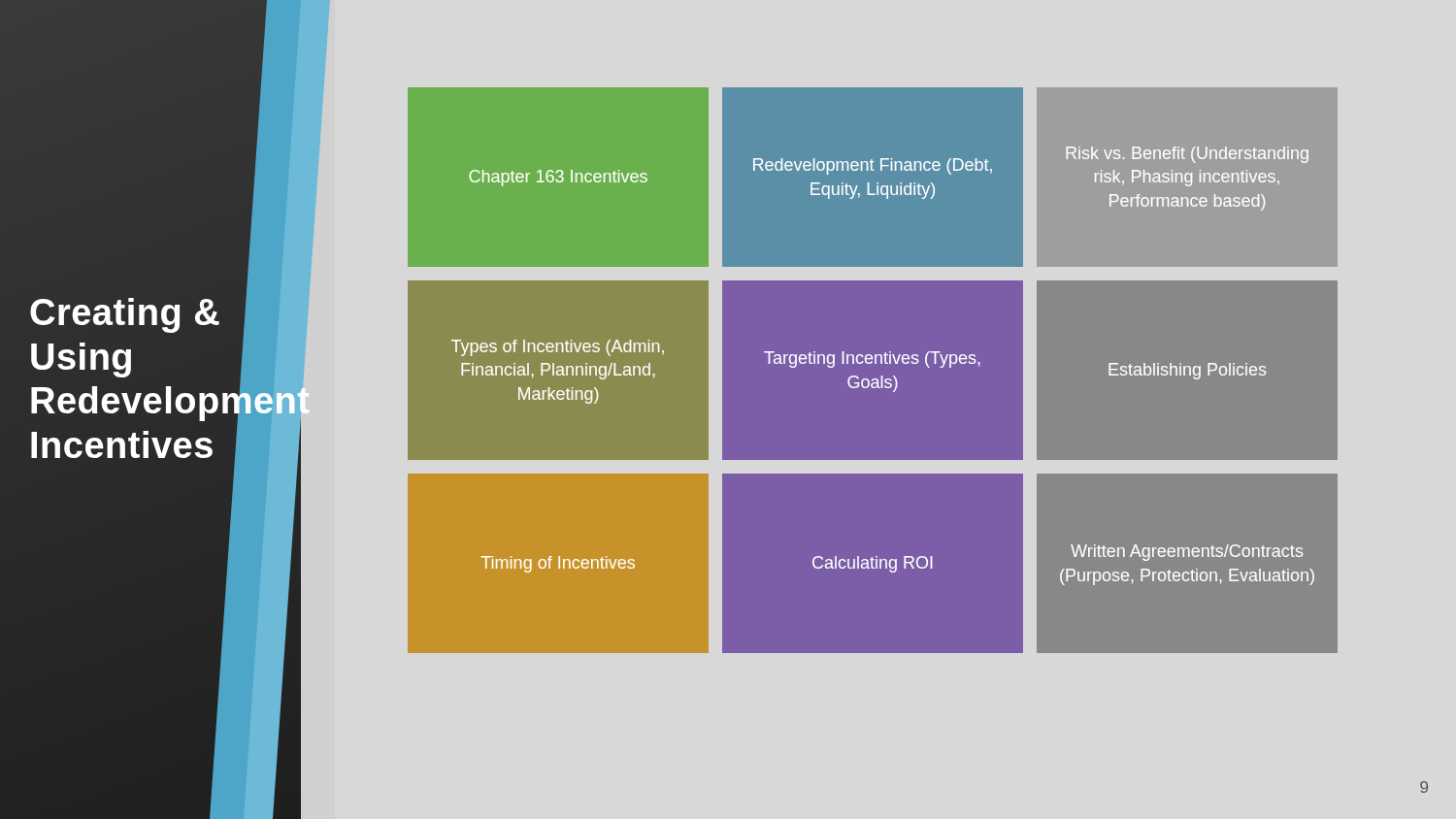Screen dimensions: 819x1456
Task: Click where it says "Creating & UsingRedevelopmentIncentives"
Action: 150,380
